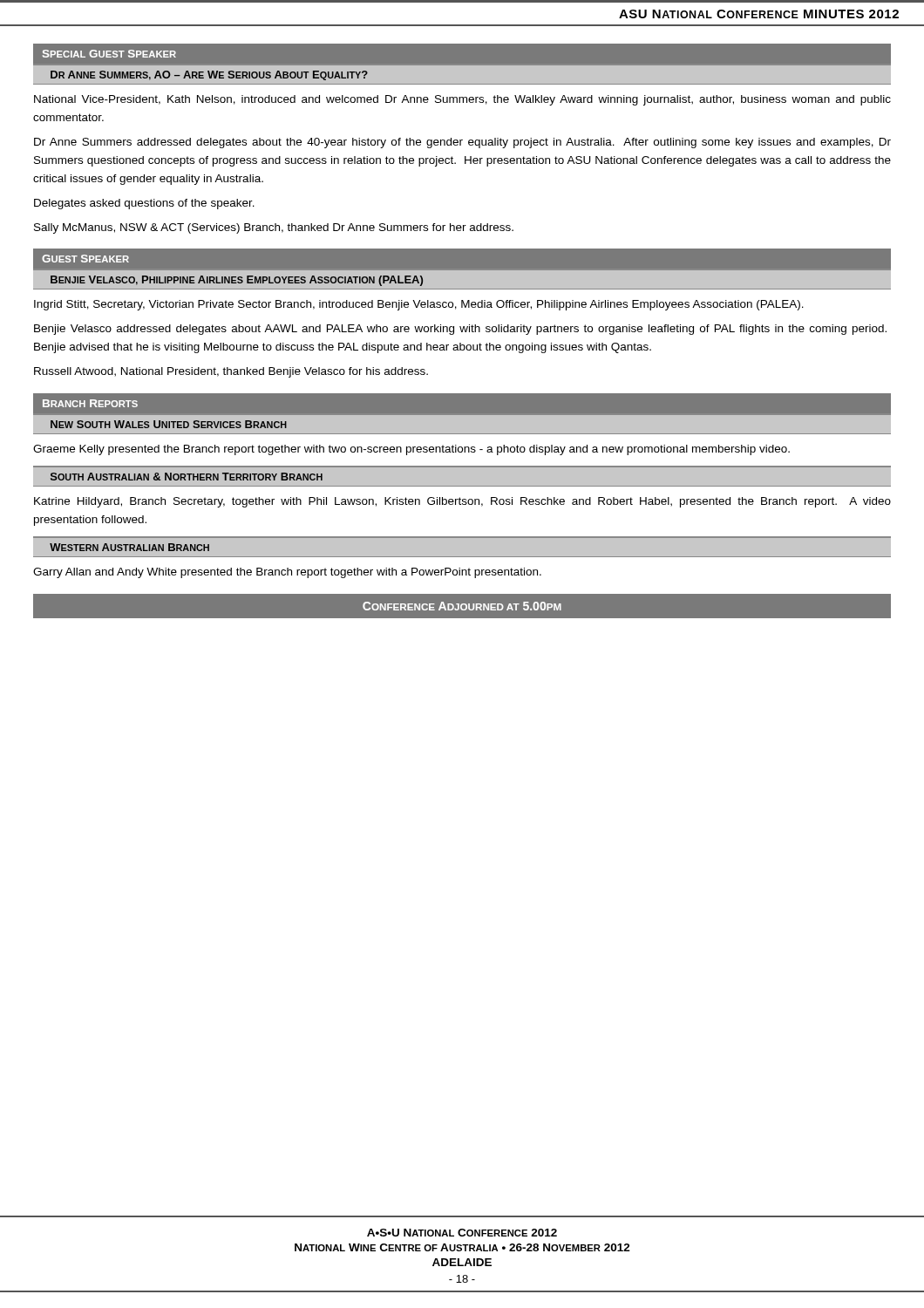Find the block on this page that starts "Katrine Hildyard, Branch Secretary, together"
The width and height of the screenshot is (924, 1308).
(x=462, y=510)
